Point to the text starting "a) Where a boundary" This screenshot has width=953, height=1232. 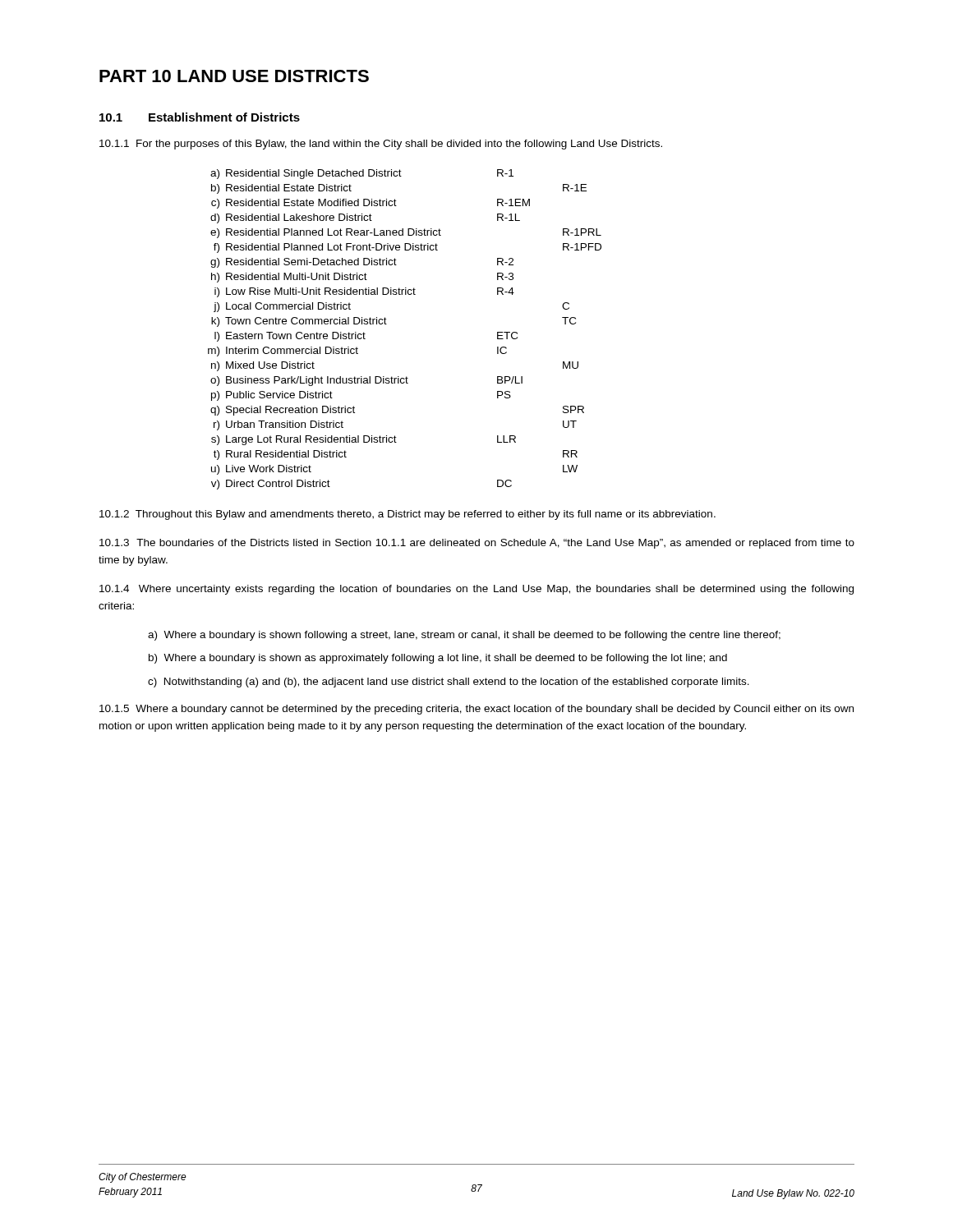[x=464, y=634]
